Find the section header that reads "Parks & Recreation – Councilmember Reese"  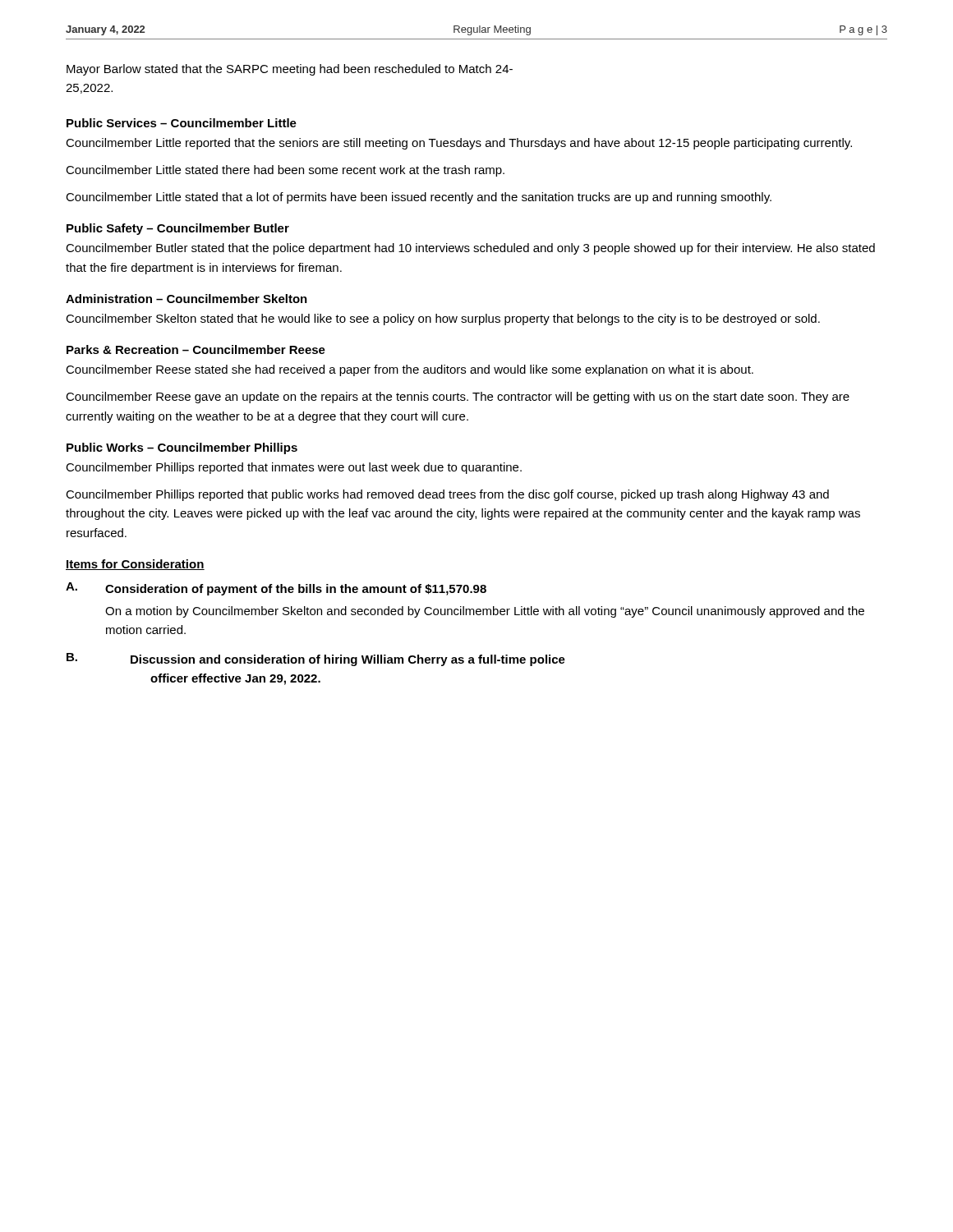[x=196, y=349]
